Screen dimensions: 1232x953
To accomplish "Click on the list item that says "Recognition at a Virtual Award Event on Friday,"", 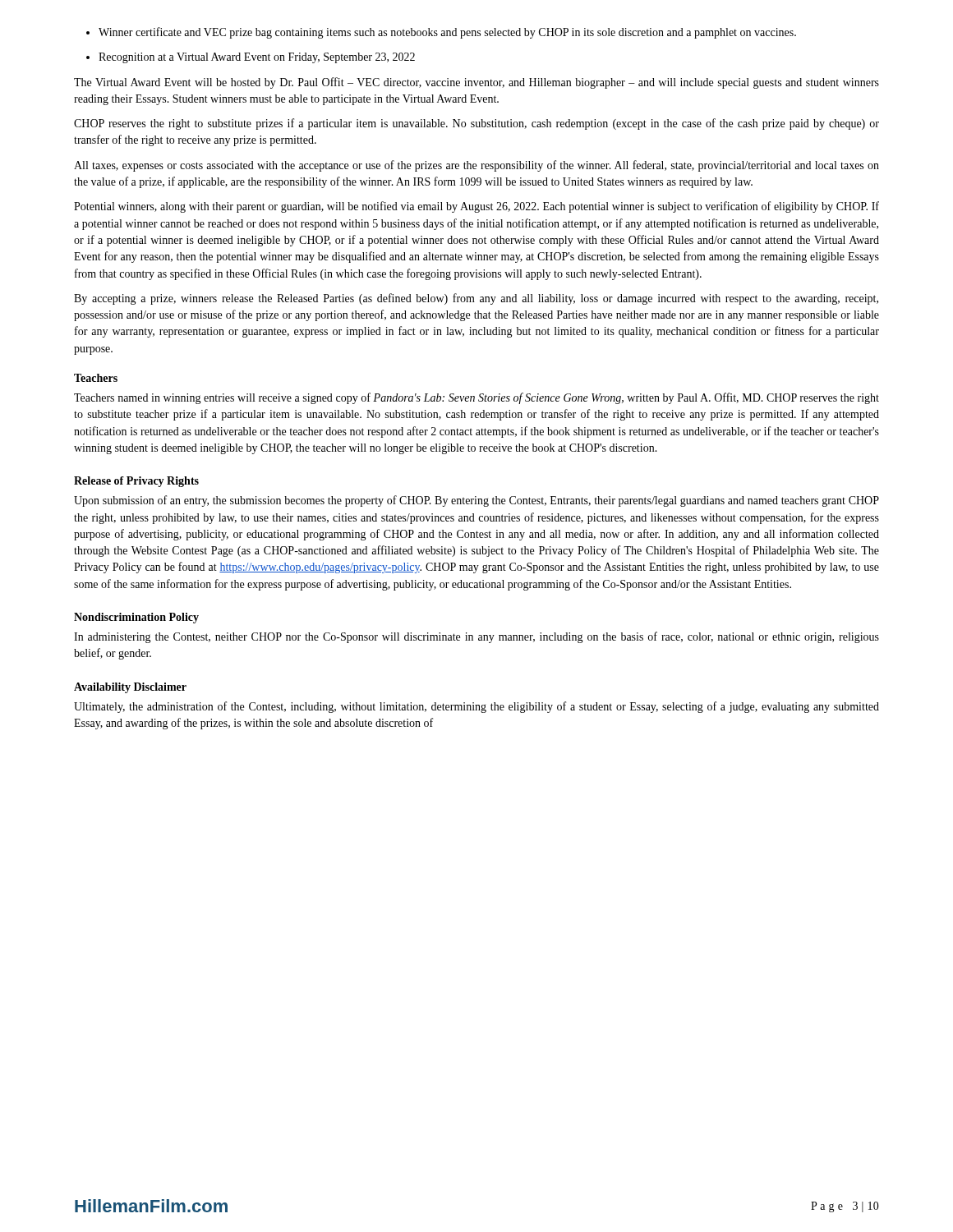I will click(x=251, y=58).
